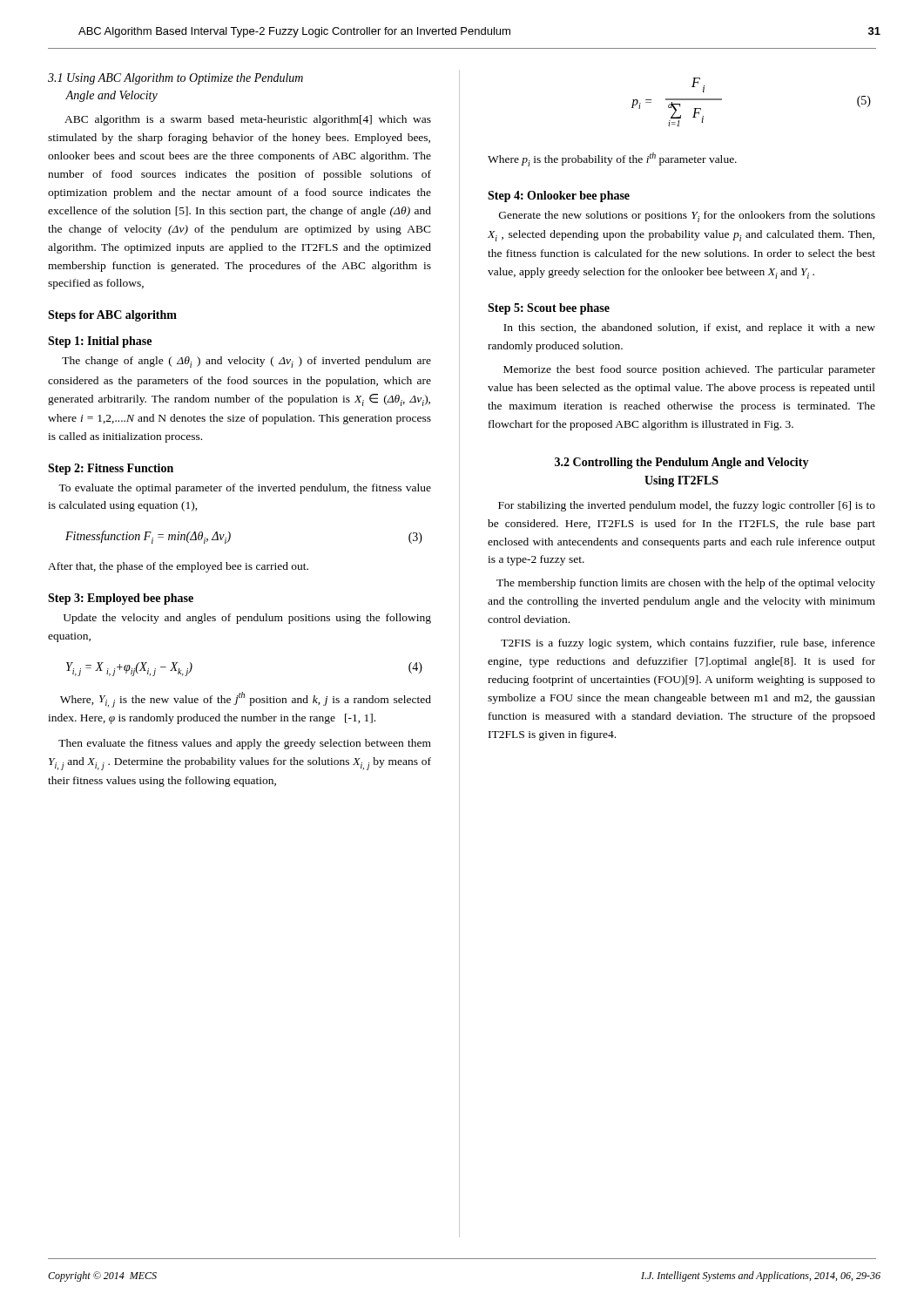
Task: Click on the block starting "Yi, j ="
Action: pyautogui.click(x=136, y=669)
